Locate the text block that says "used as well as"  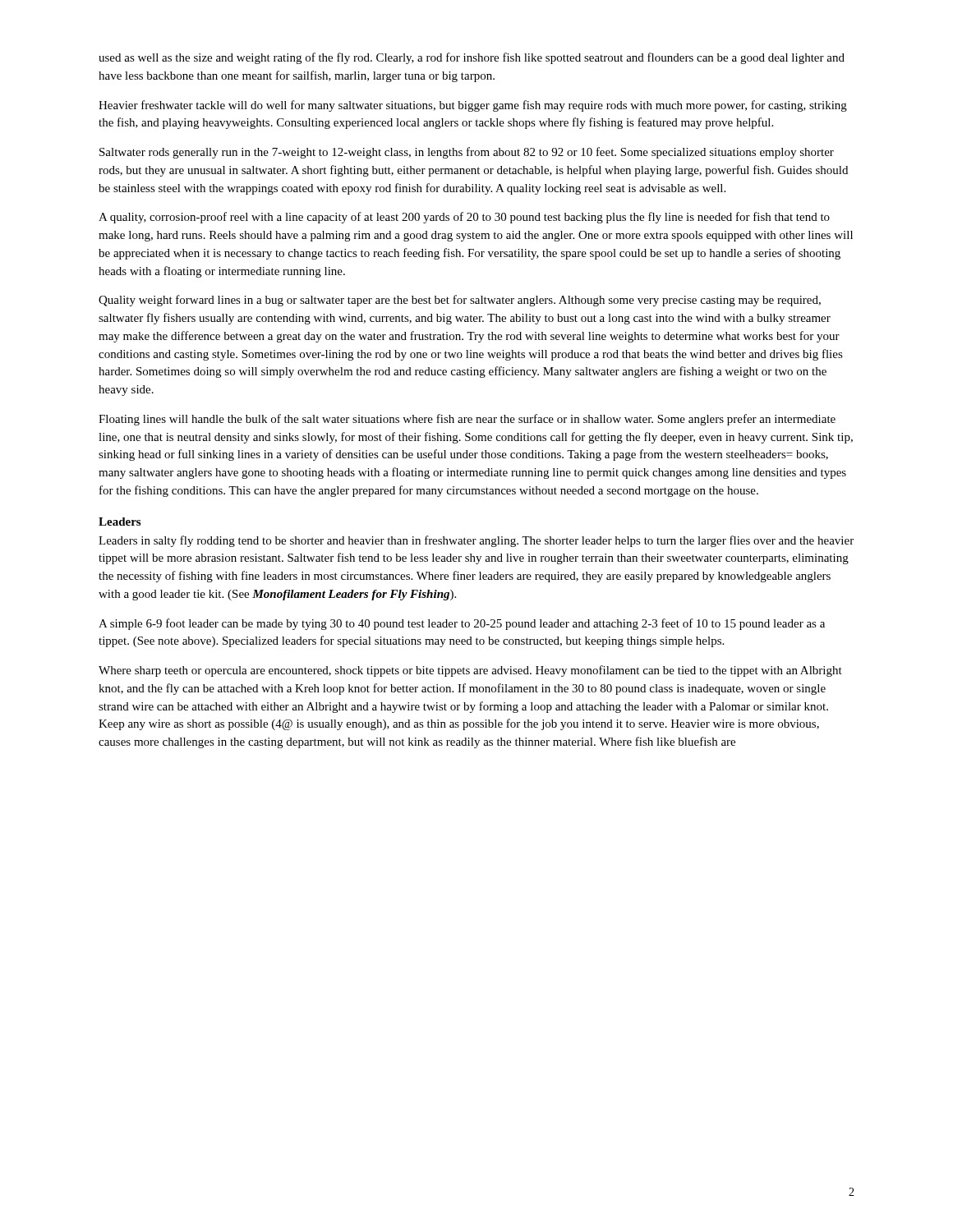pos(472,66)
